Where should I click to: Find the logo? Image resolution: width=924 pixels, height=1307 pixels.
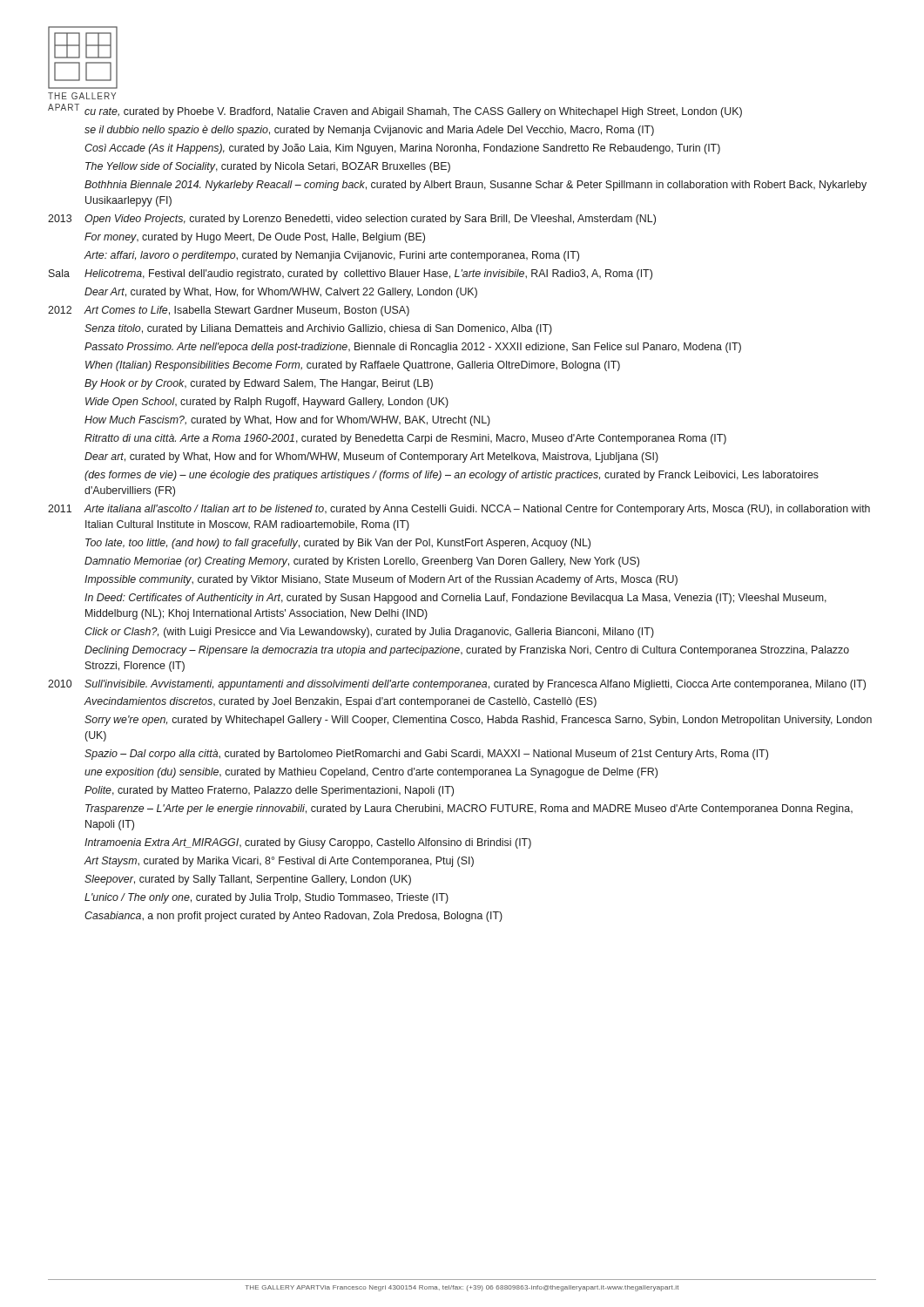coord(83,70)
